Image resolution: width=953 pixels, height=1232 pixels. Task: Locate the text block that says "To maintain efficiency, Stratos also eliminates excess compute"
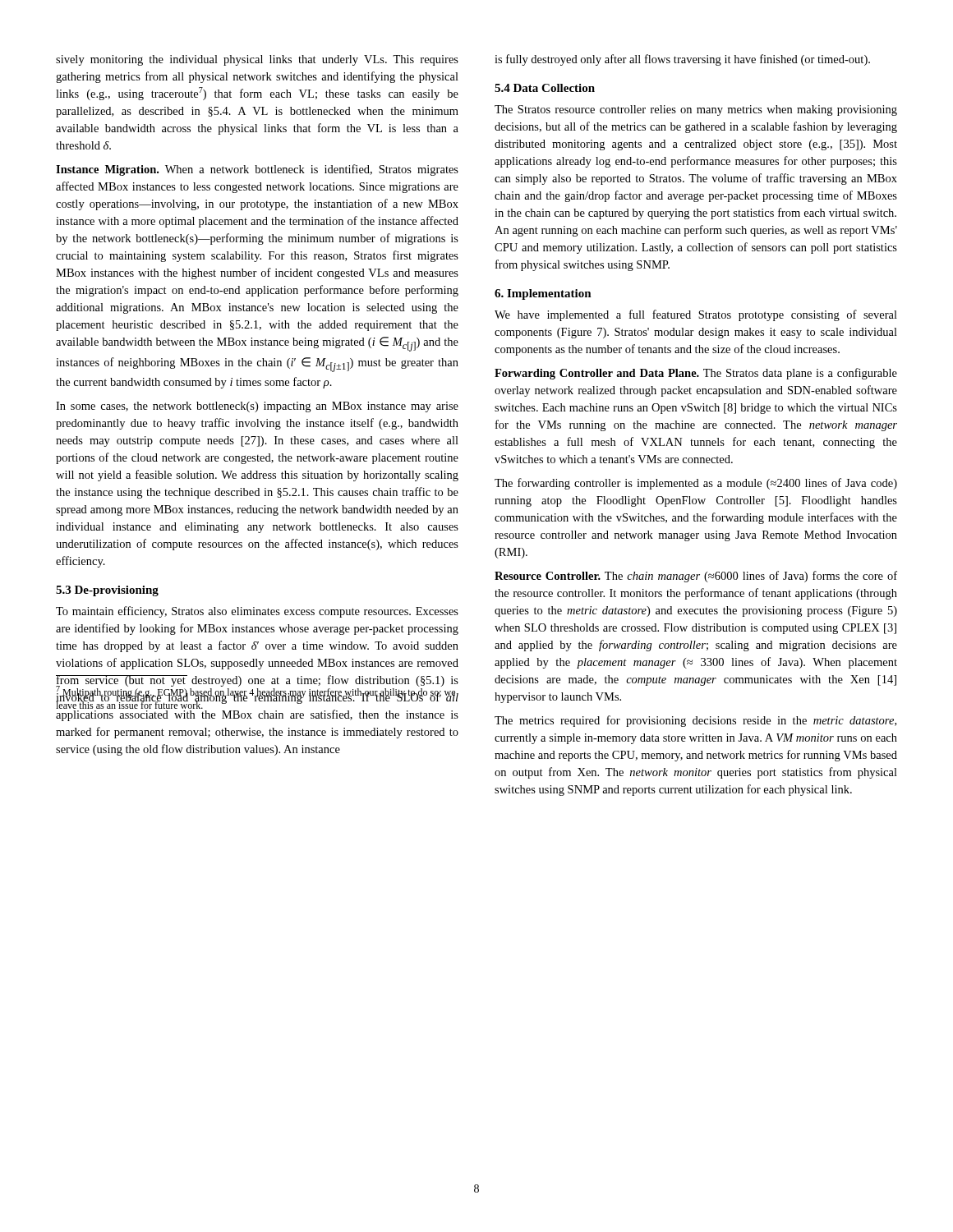257,680
